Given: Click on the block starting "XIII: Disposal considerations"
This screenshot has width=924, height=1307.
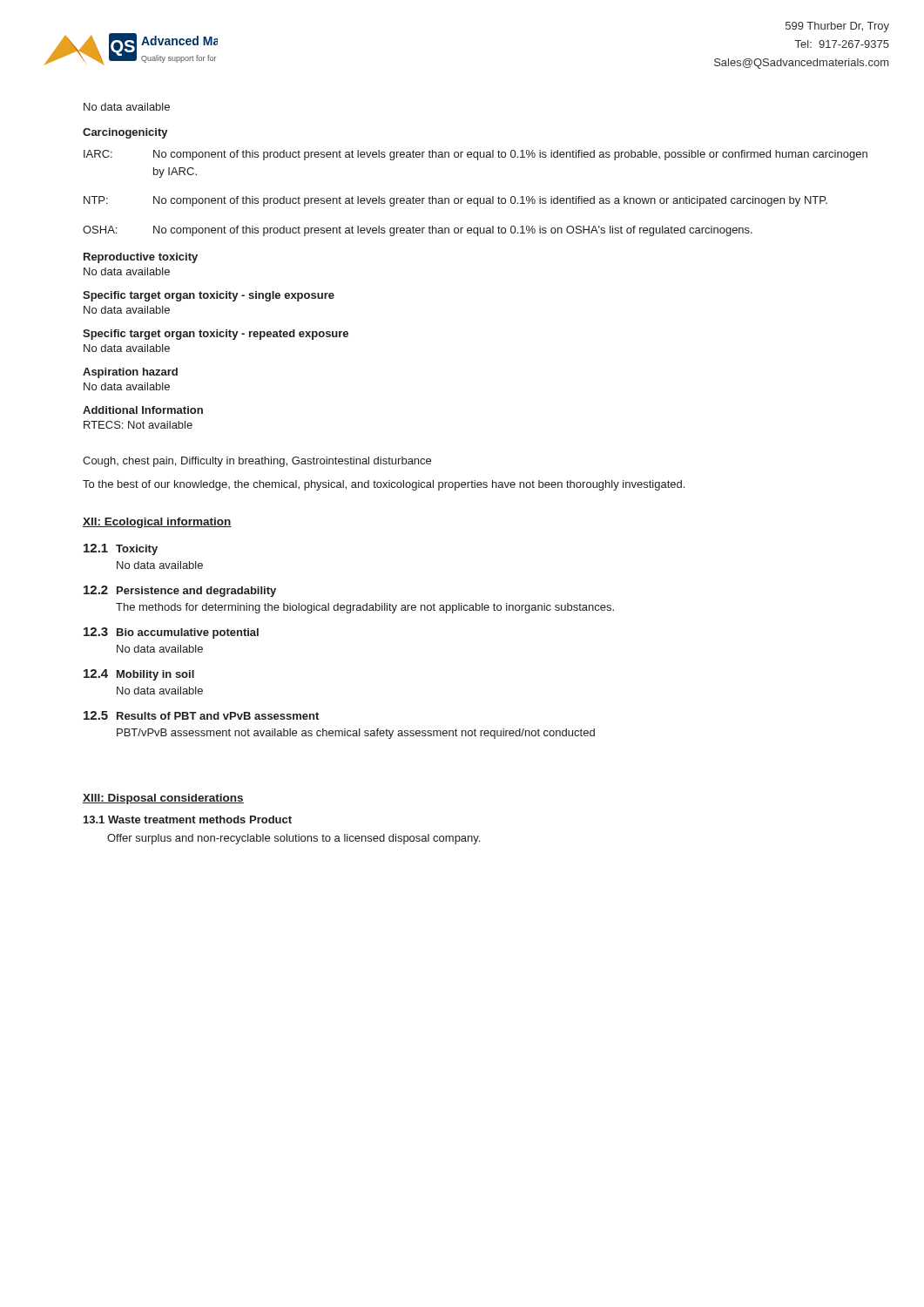Looking at the screenshot, I should pyautogui.click(x=163, y=797).
